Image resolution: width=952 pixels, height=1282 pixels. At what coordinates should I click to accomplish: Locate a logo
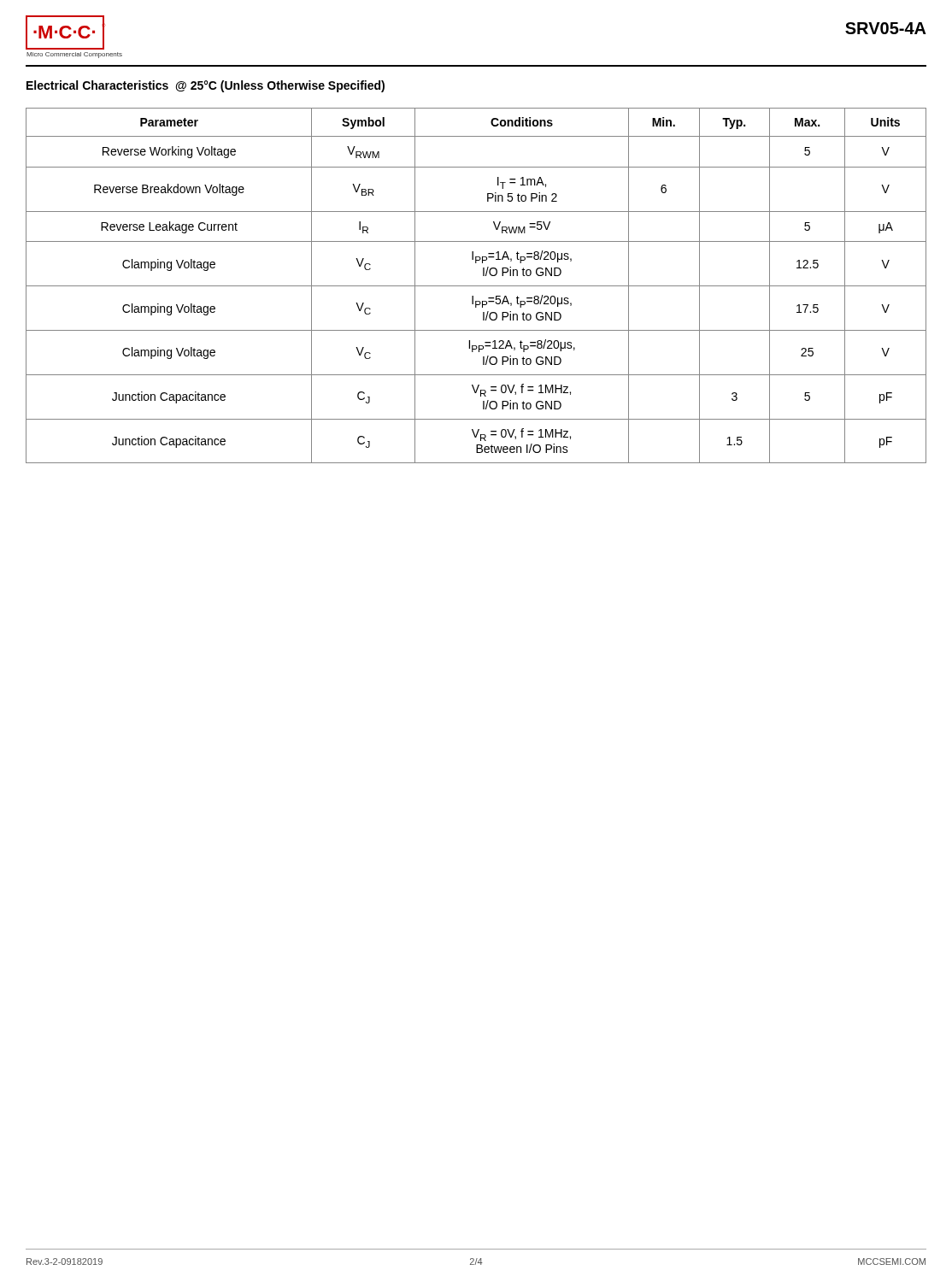pos(81,39)
